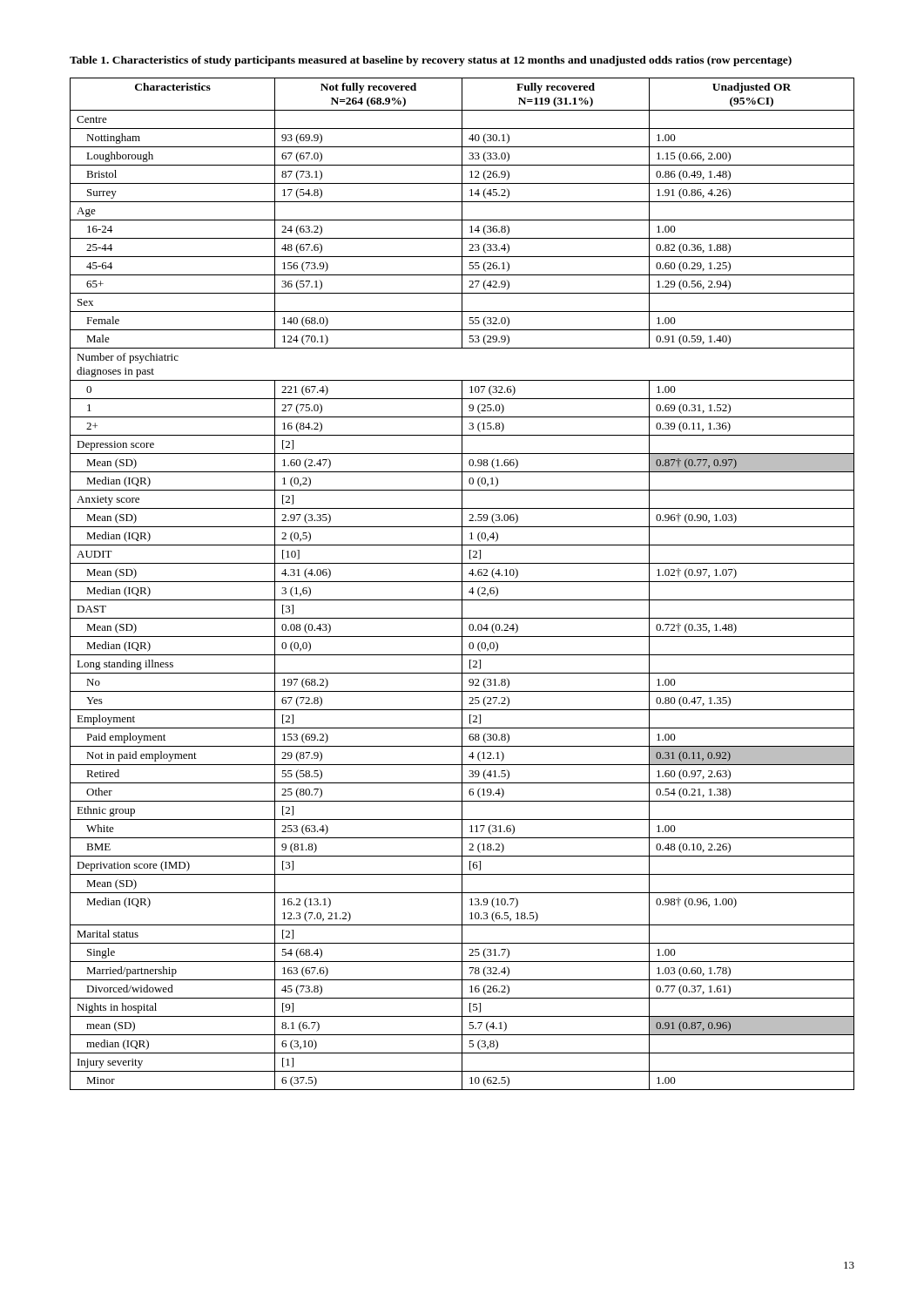Find the caption containing "Table 1. Characteristics of study"

click(462, 61)
